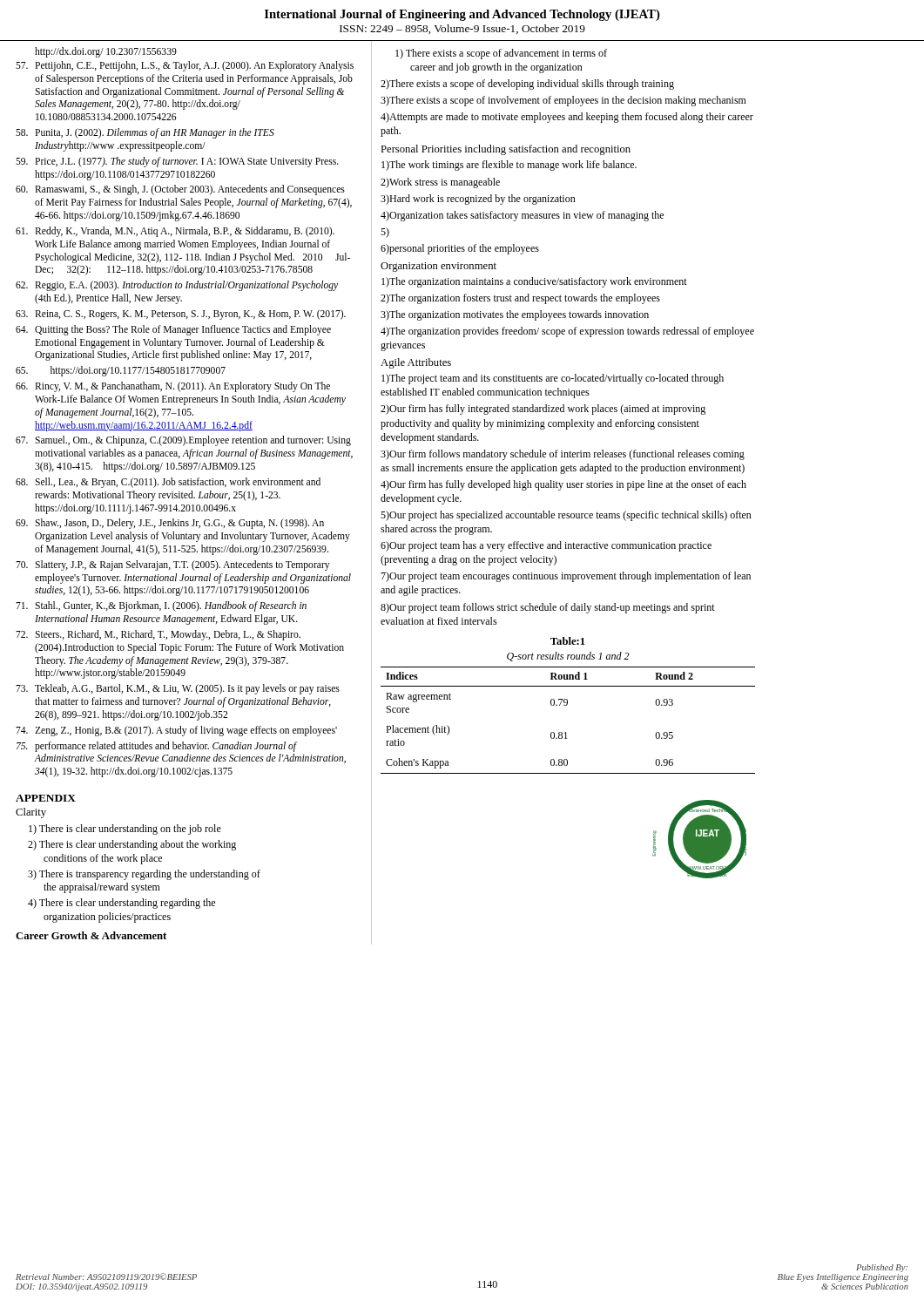
Task: Navigate to the region starting "4) There is clear"
Action: point(122,910)
